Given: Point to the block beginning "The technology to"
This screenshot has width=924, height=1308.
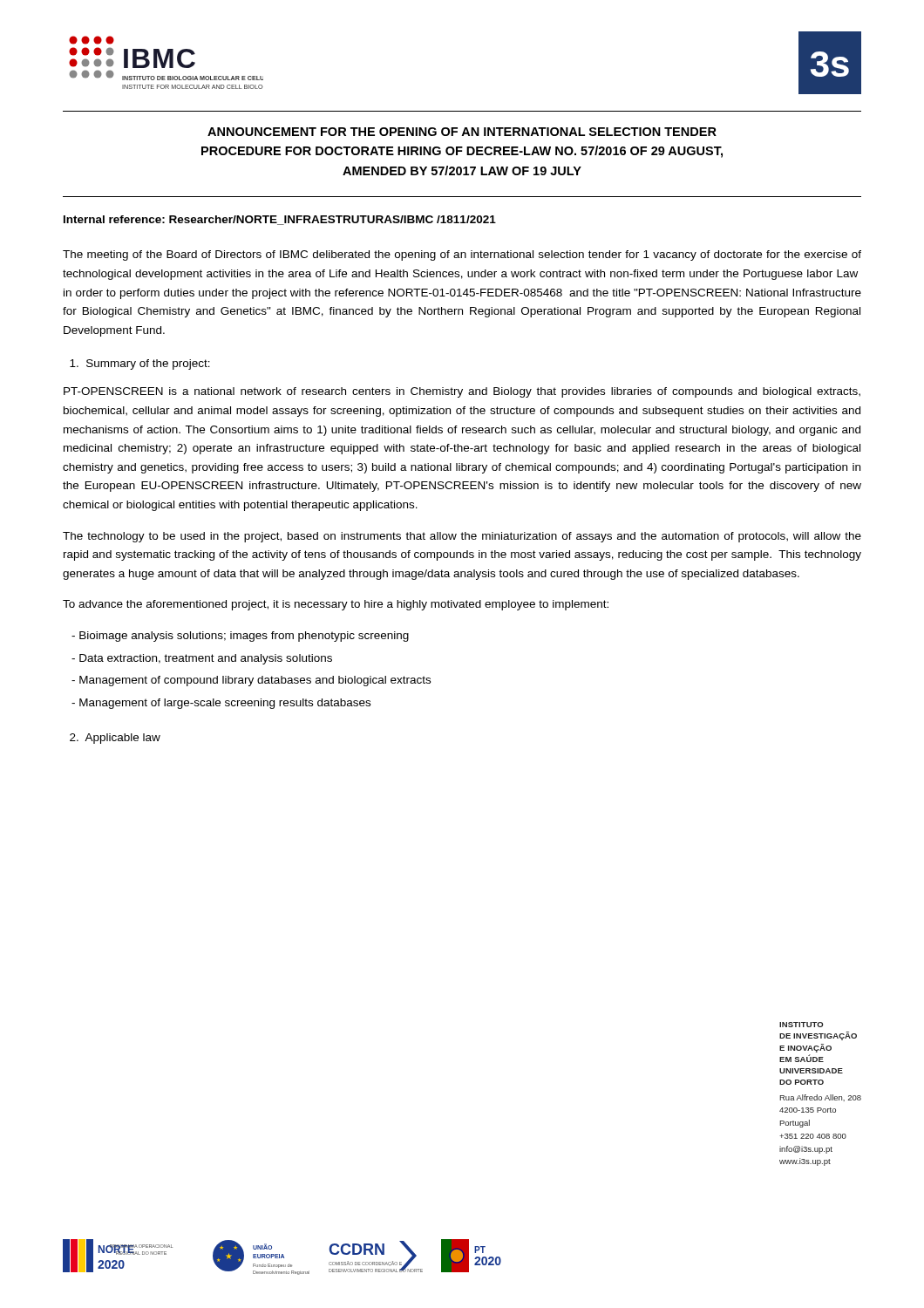Looking at the screenshot, I should [x=462, y=554].
